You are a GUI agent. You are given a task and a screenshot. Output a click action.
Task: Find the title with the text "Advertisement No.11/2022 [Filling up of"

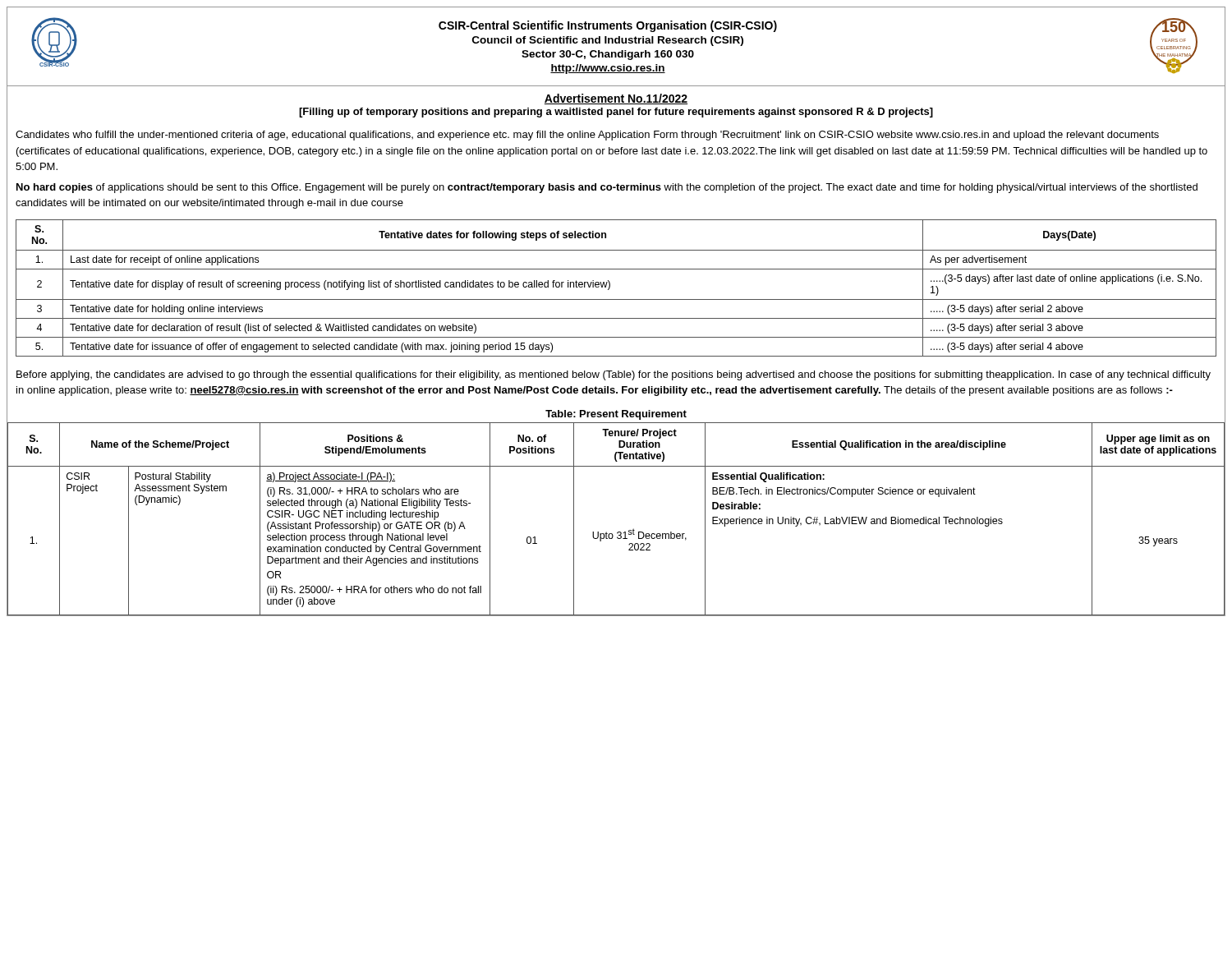[616, 105]
